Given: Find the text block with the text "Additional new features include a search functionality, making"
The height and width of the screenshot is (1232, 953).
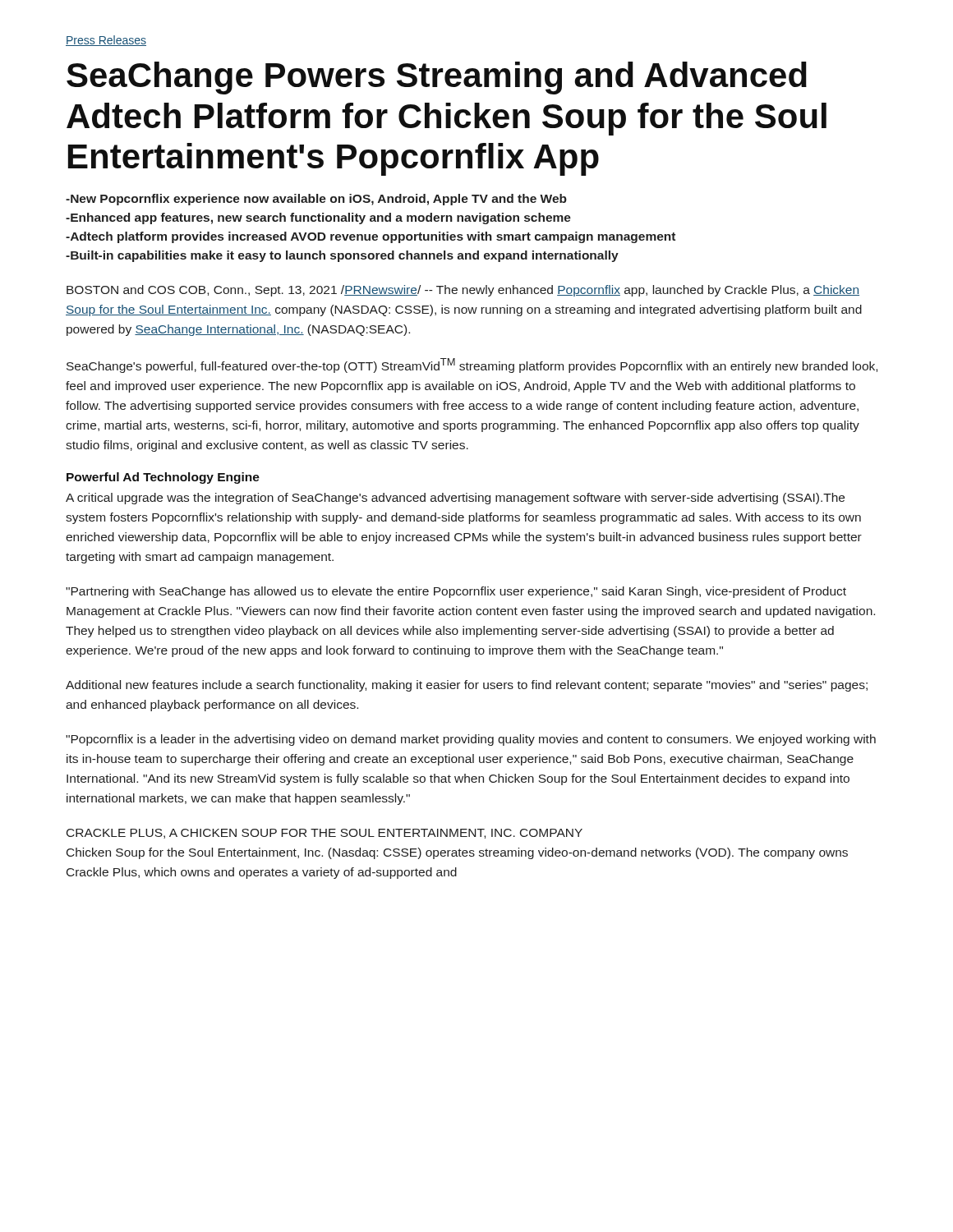Looking at the screenshot, I should click(x=467, y=694).
